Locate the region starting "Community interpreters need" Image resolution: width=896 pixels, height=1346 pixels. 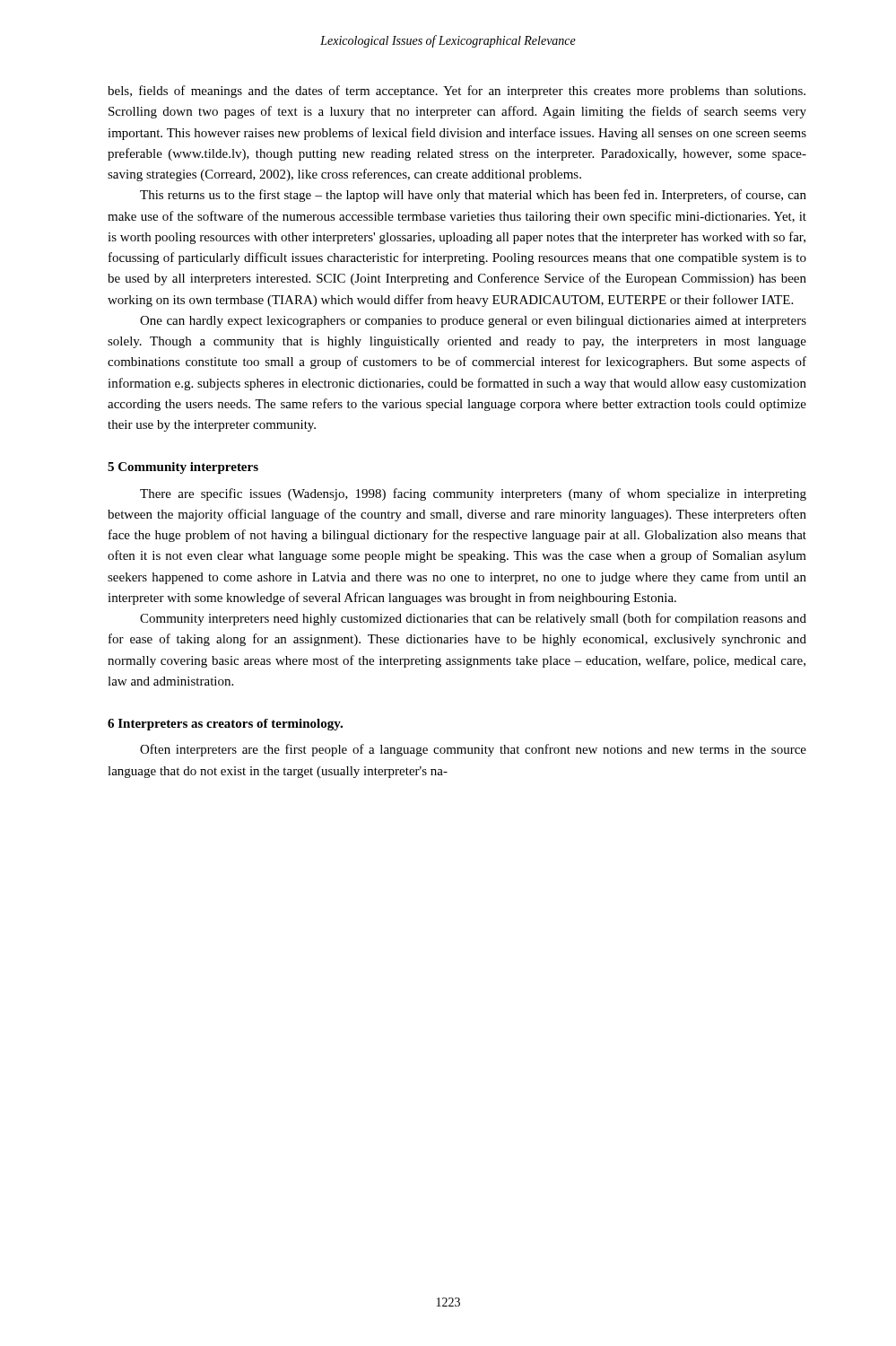click(457, 650)
